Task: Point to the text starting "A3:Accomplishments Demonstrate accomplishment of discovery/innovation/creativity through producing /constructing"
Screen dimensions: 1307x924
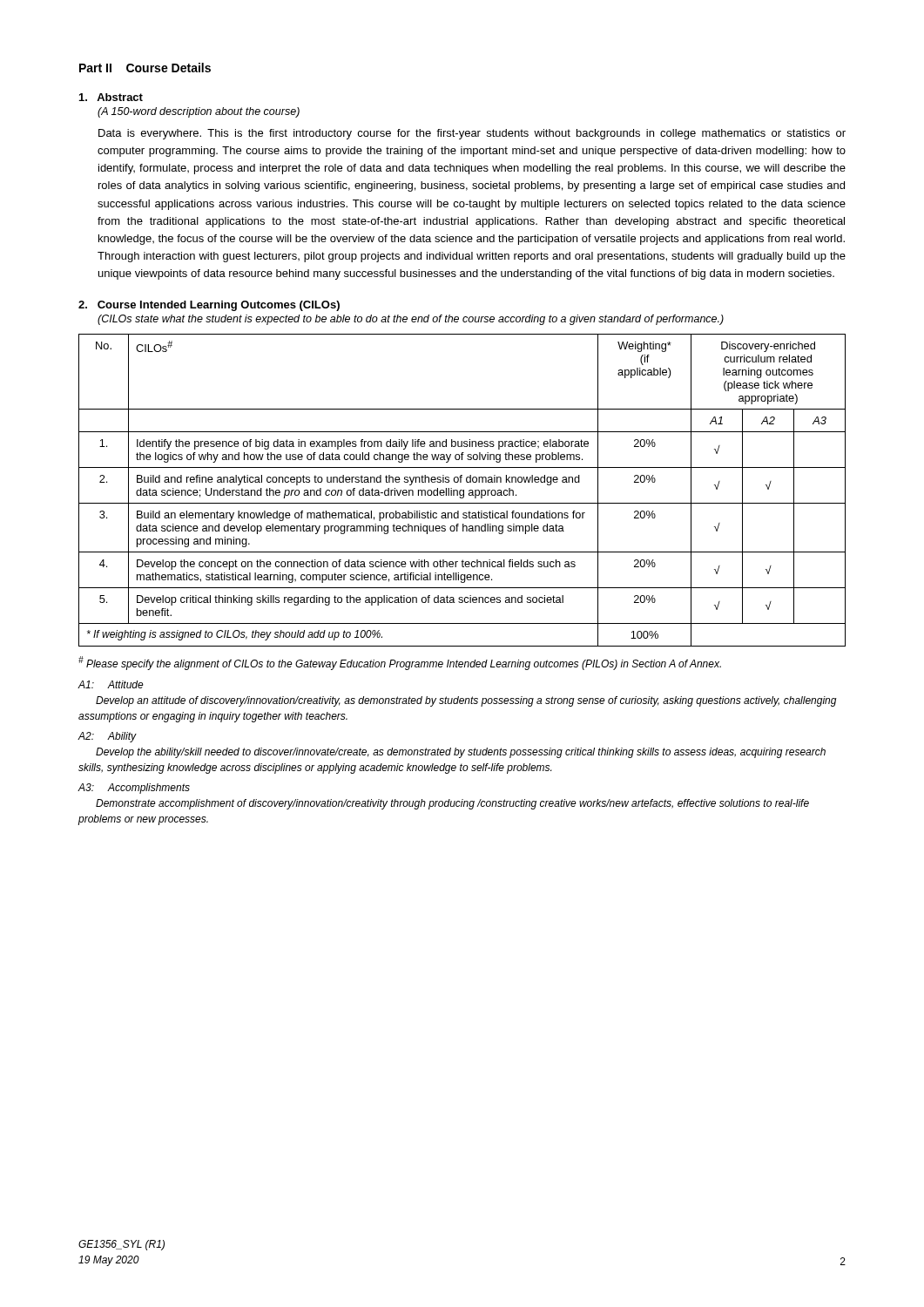Action: [444, 804]
